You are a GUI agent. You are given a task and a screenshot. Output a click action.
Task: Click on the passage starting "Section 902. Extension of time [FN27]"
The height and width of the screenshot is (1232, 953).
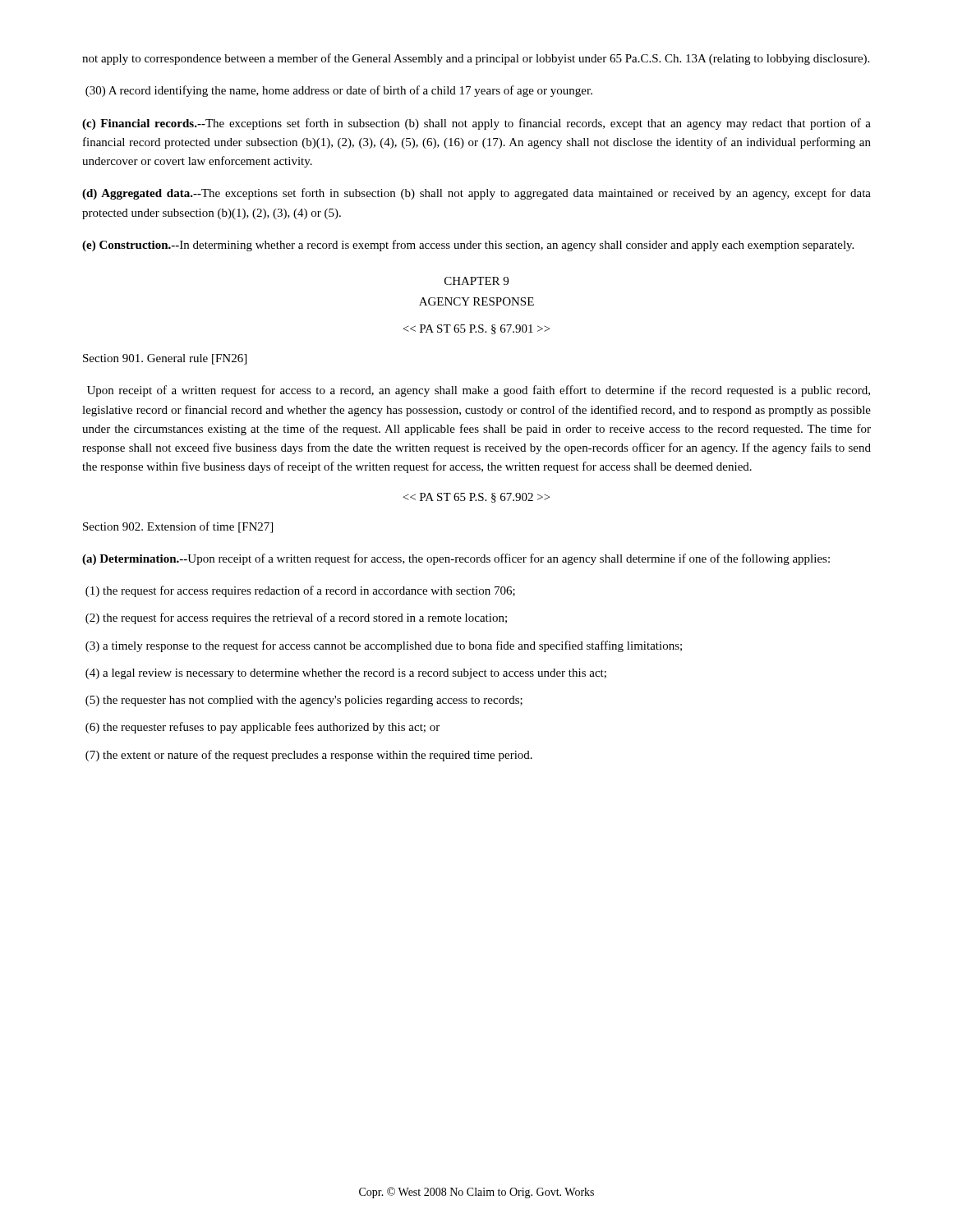(x=178, y=526)
